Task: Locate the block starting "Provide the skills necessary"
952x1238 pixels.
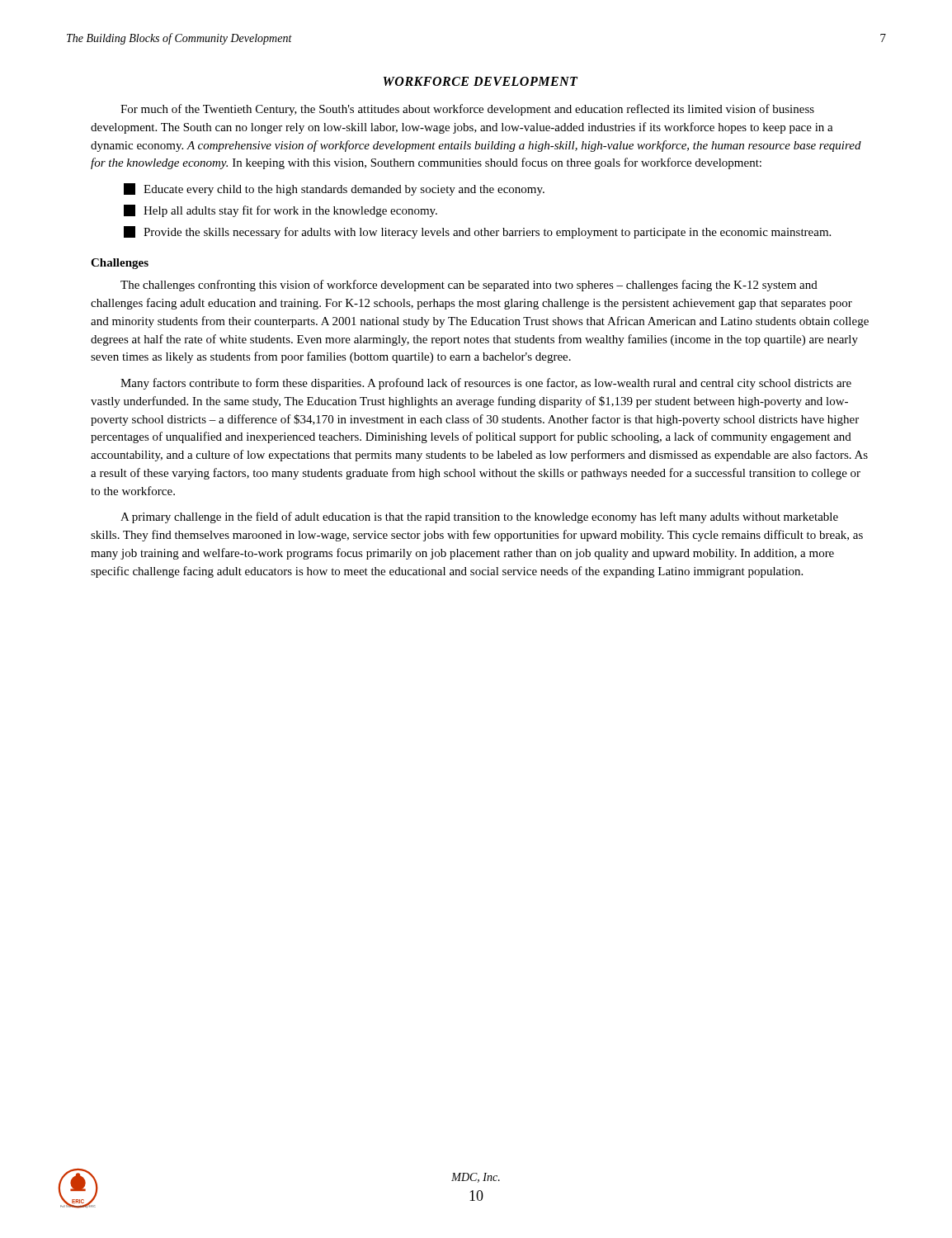Action: 478,232
